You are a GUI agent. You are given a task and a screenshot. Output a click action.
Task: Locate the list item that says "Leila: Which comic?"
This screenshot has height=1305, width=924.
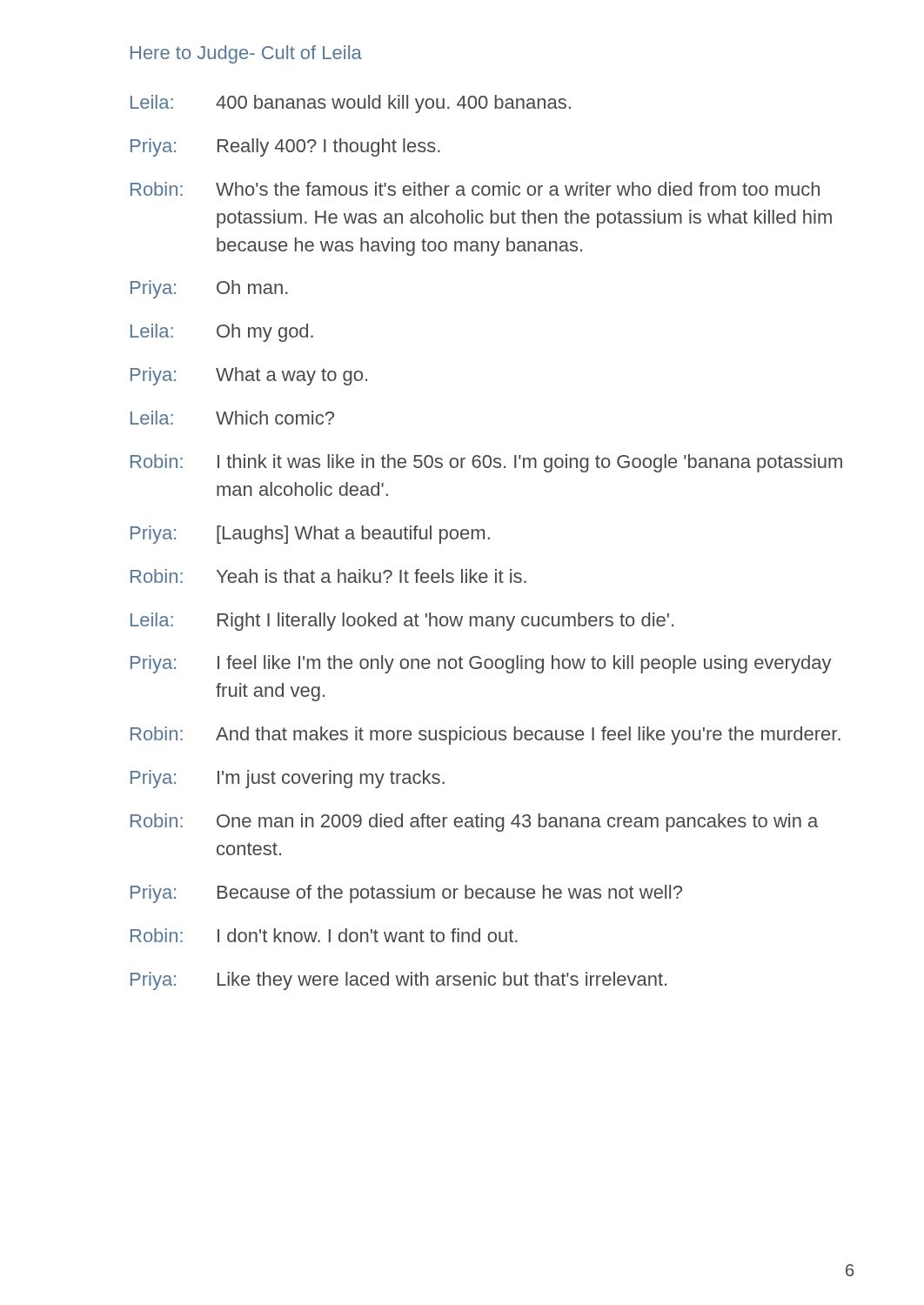click(x=232, y=418)
